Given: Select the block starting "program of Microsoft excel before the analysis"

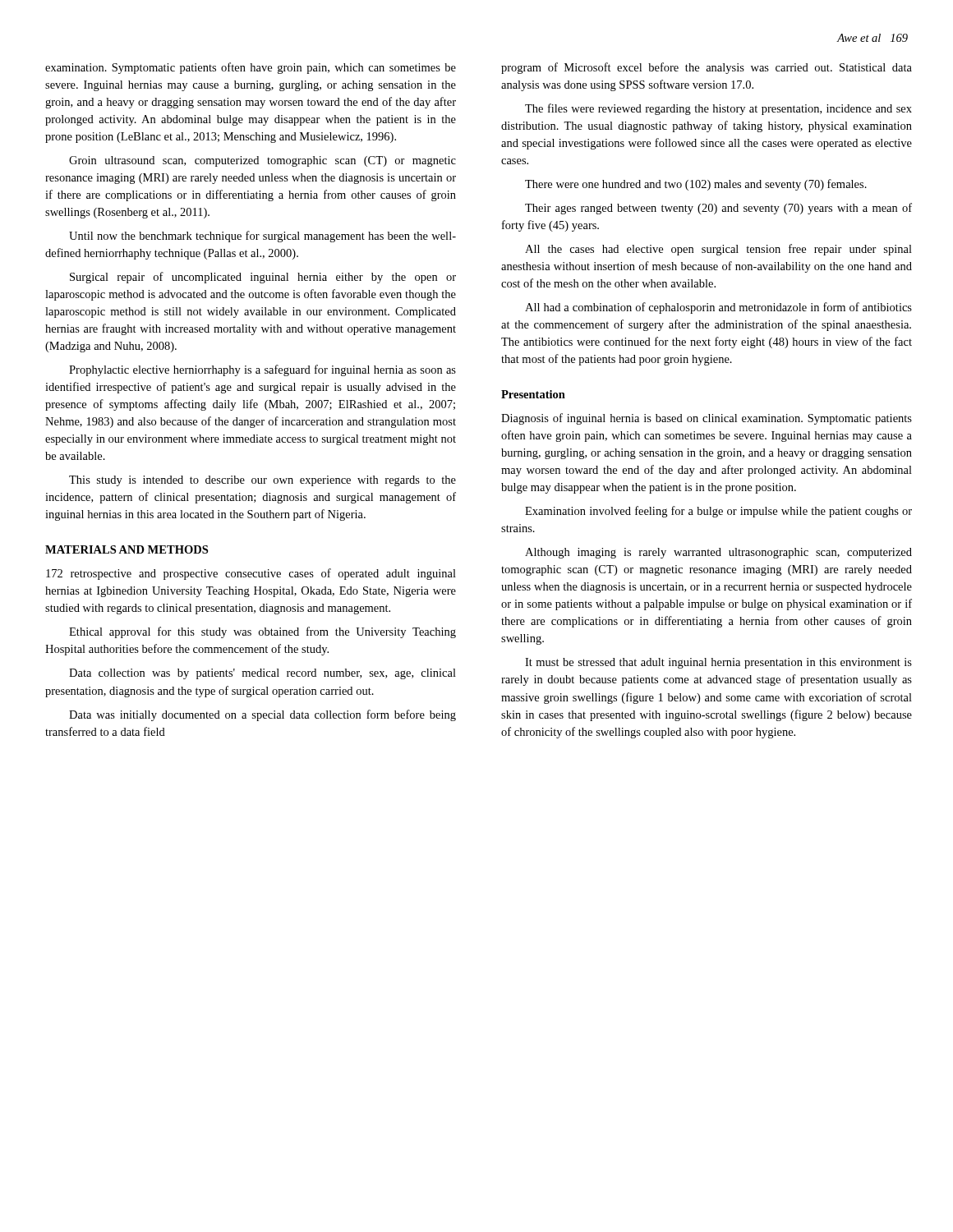Looking at the screenshot, I should tap(707, 76).
